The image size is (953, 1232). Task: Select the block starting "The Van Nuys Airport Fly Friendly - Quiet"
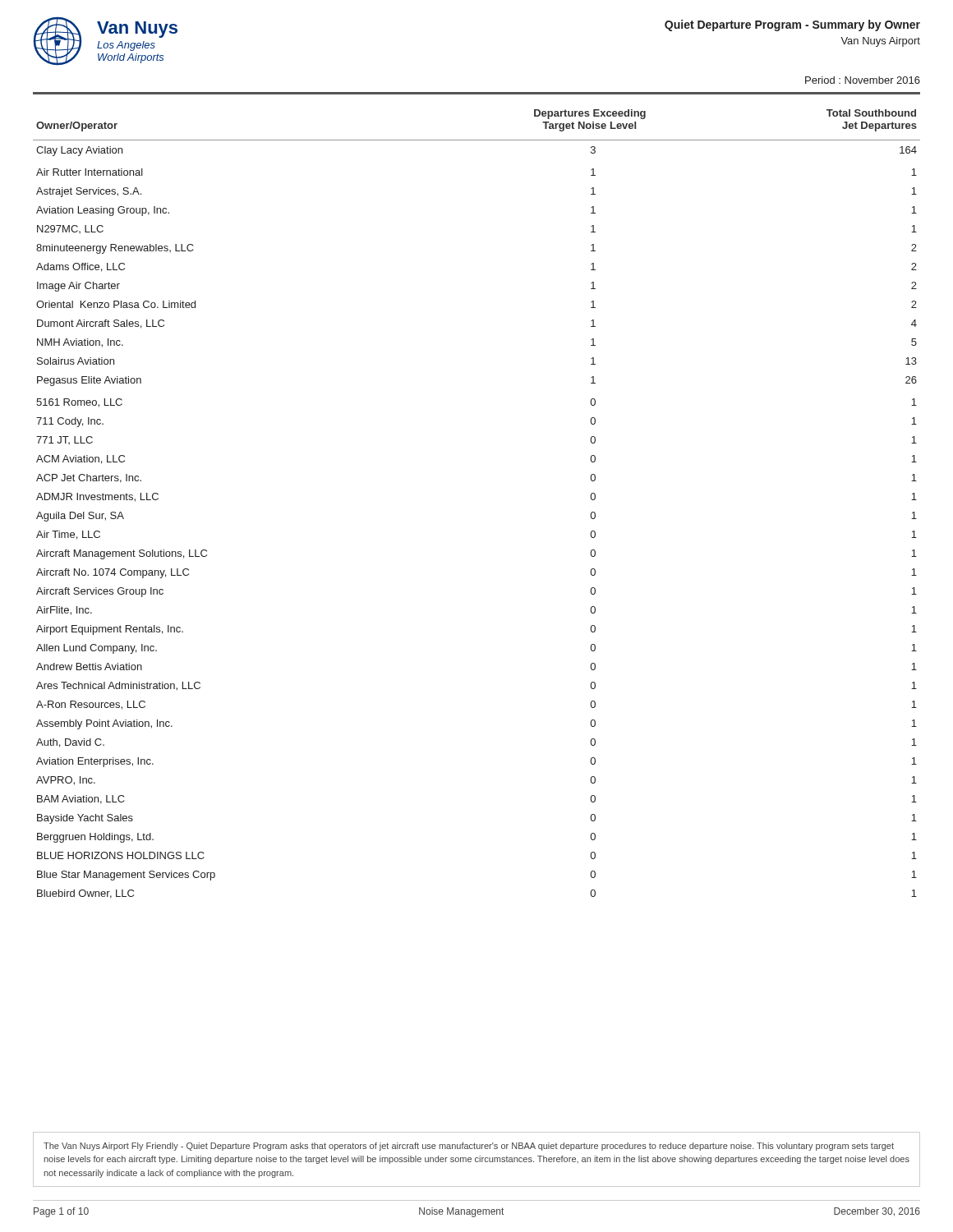click(x=476, y=1159)
